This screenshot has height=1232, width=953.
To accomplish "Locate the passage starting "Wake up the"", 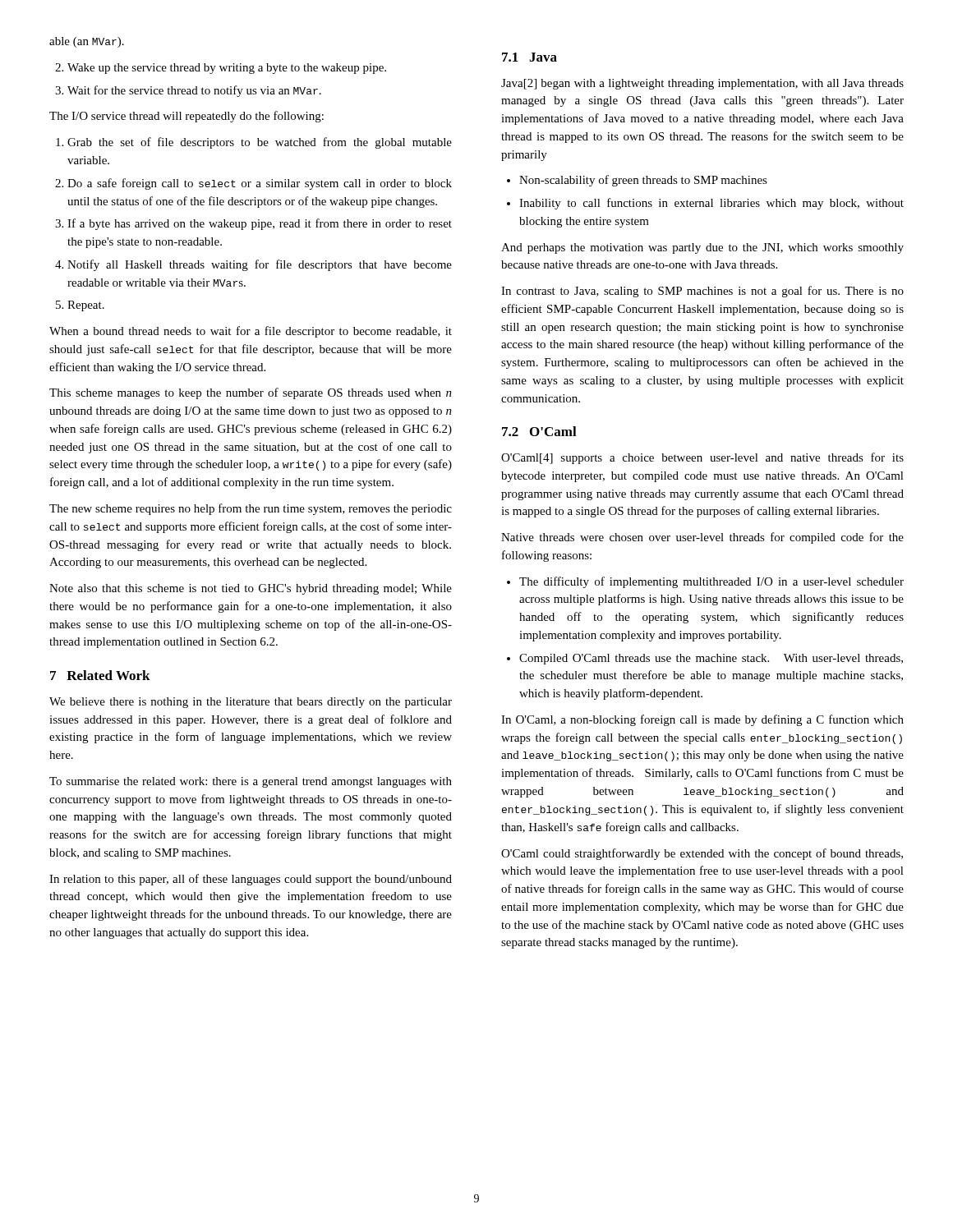I will click(251, 79).
